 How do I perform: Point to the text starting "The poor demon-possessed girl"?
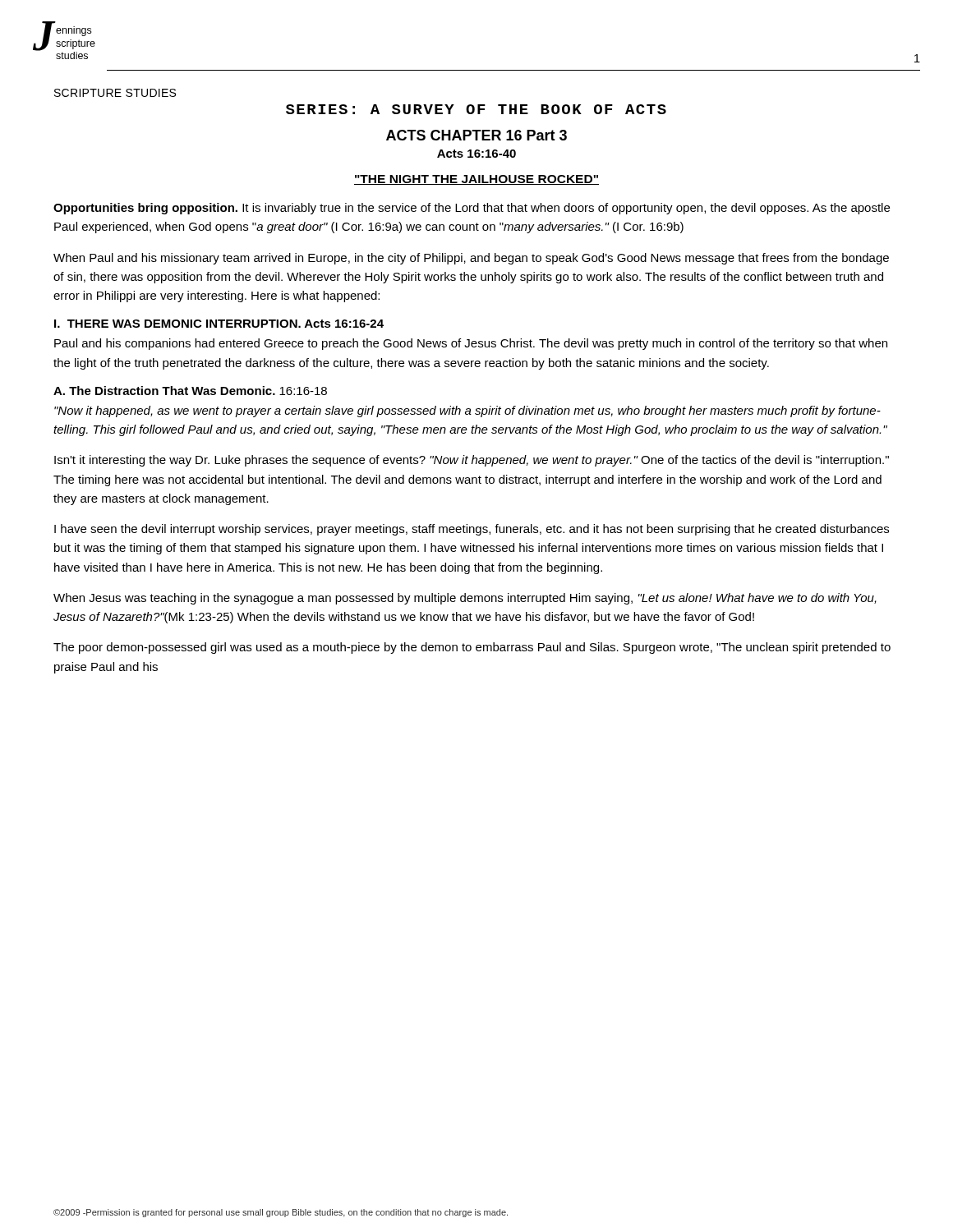click(x=472, y=657)
